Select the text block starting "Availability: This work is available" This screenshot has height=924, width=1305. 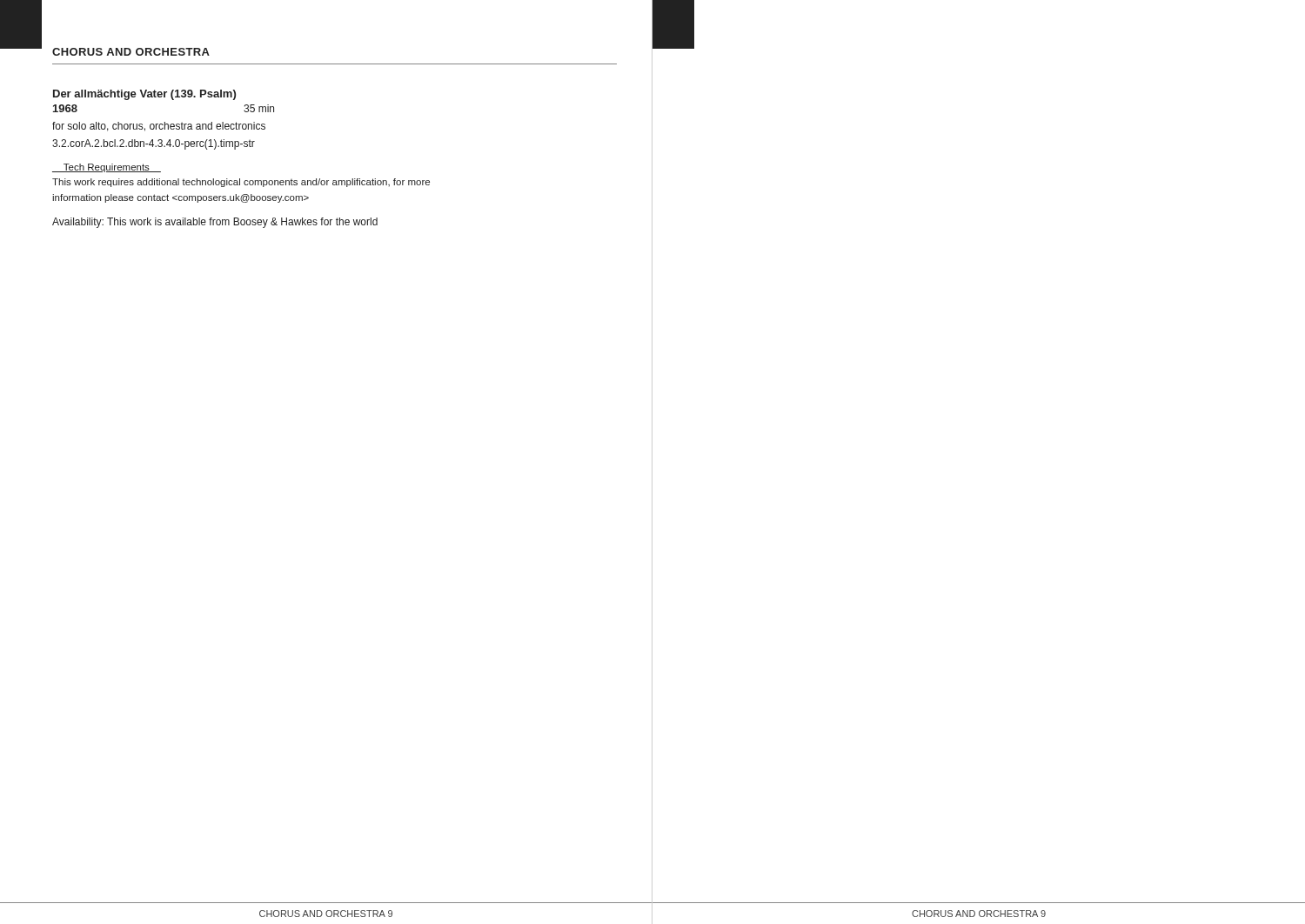[x=215, y=222]
